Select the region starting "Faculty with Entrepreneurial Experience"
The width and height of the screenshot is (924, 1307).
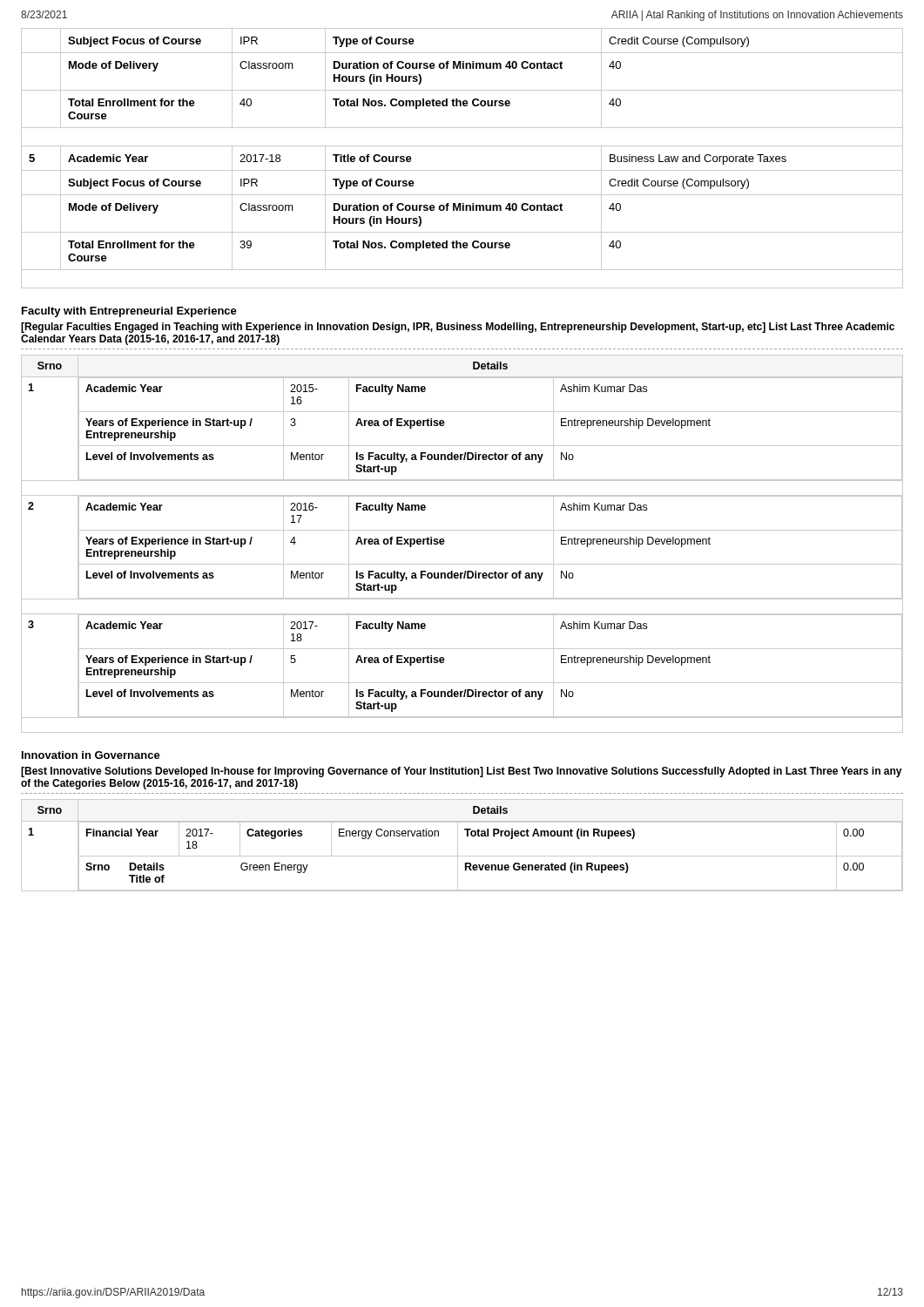129,311
